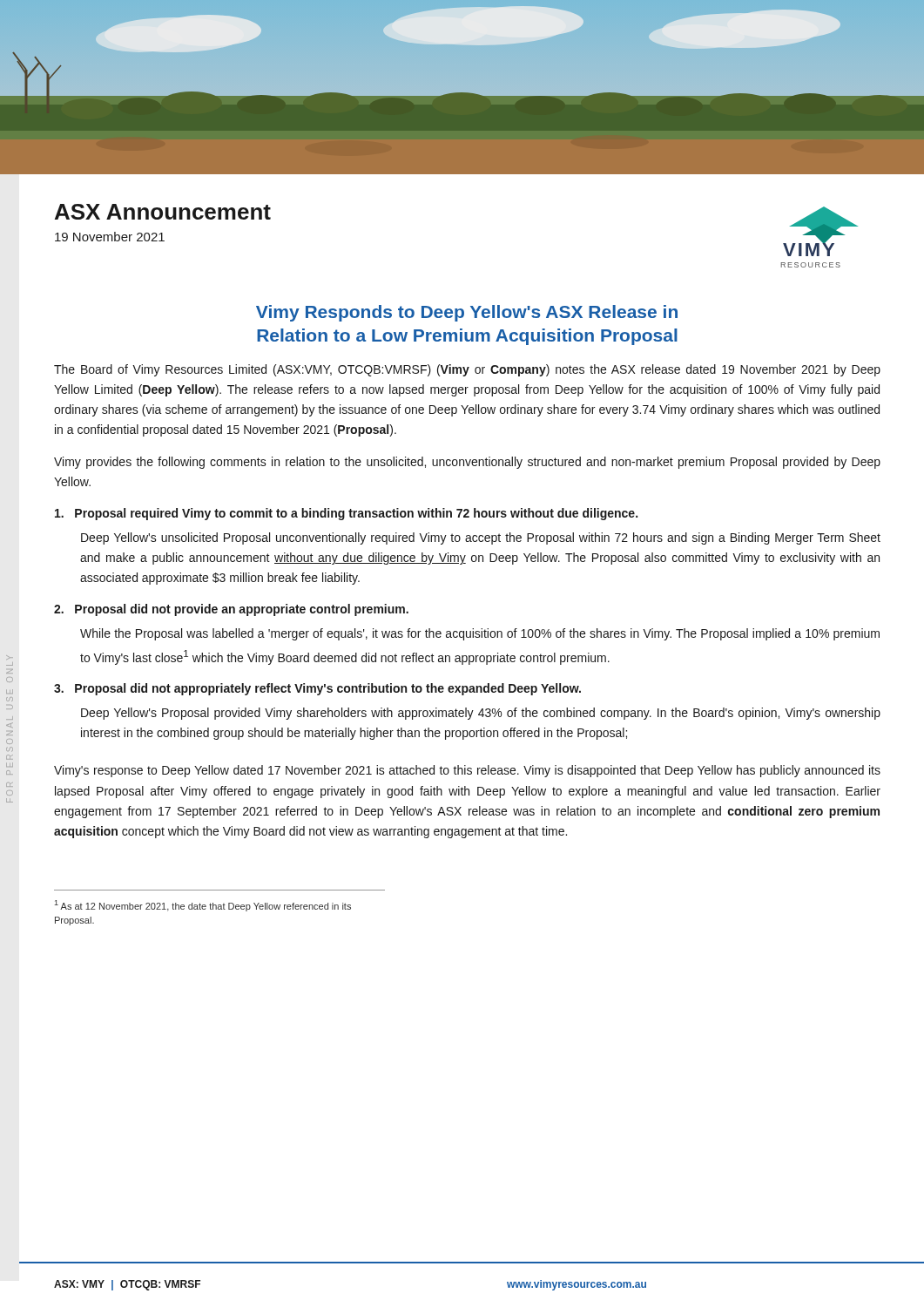Locate the photo
The width and height of the screenshot is (924, 1307).
pos(462,87)
